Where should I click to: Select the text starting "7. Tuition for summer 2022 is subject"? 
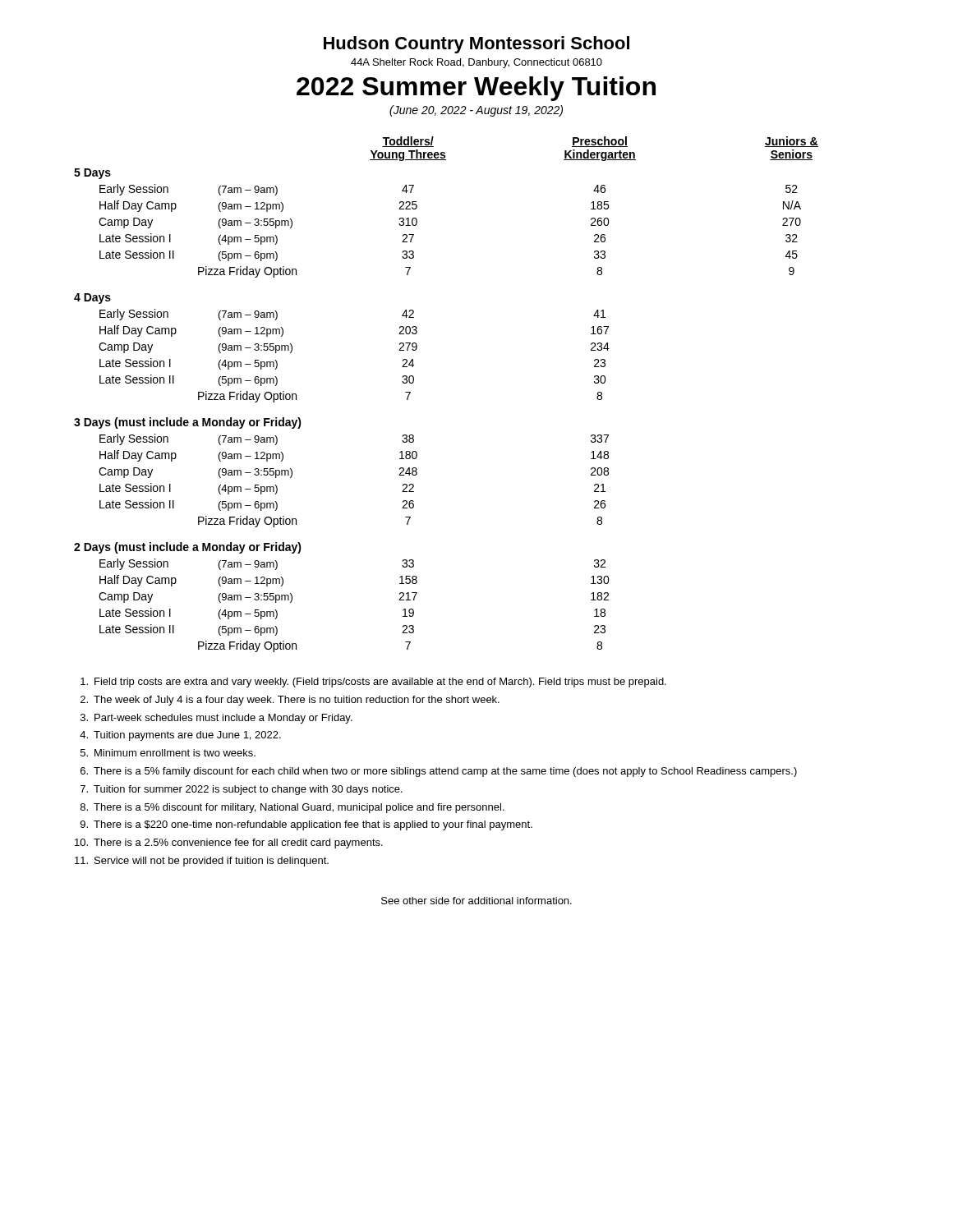point(242,790)
